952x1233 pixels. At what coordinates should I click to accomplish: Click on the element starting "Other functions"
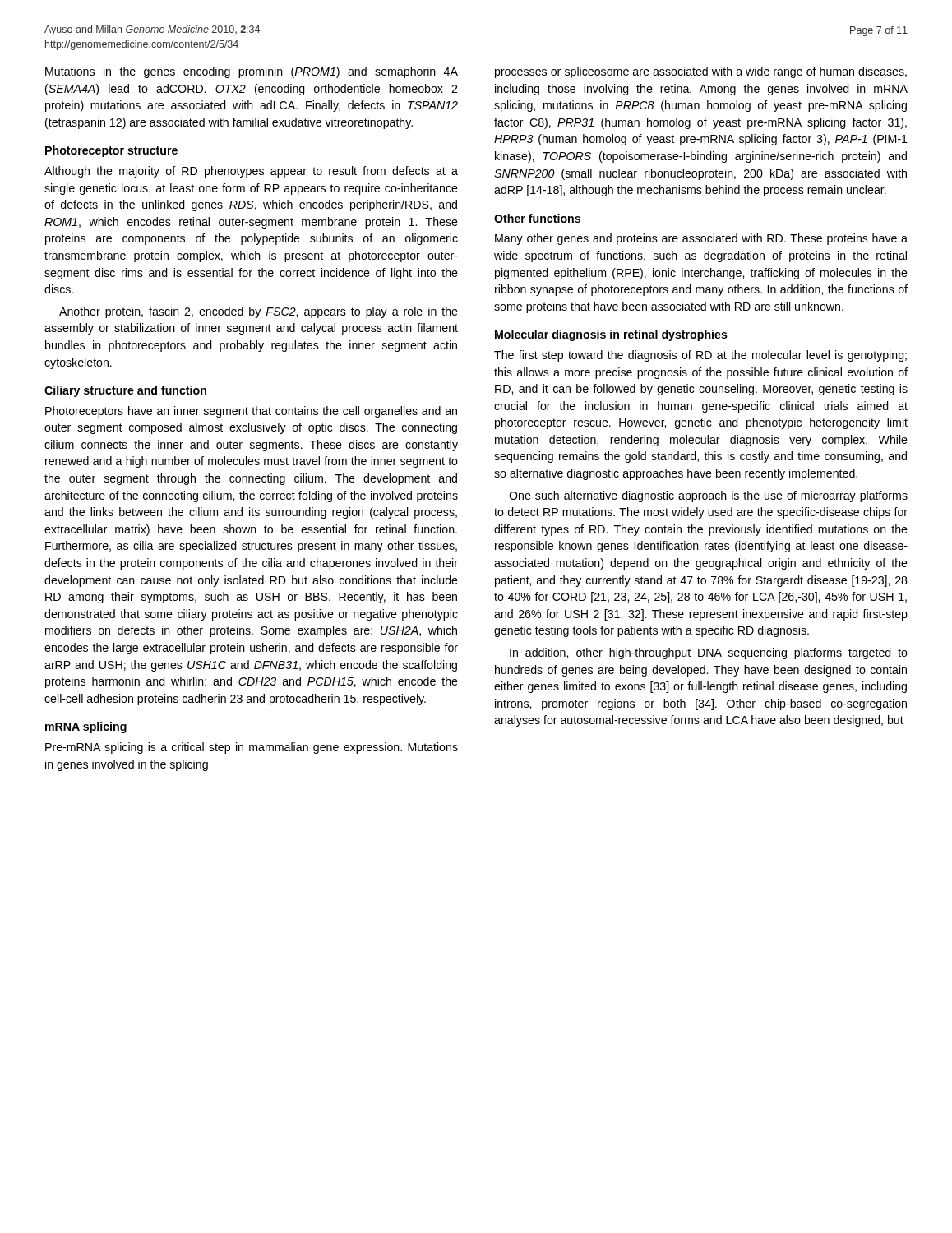pyautogui.click(x=537, y=218)
